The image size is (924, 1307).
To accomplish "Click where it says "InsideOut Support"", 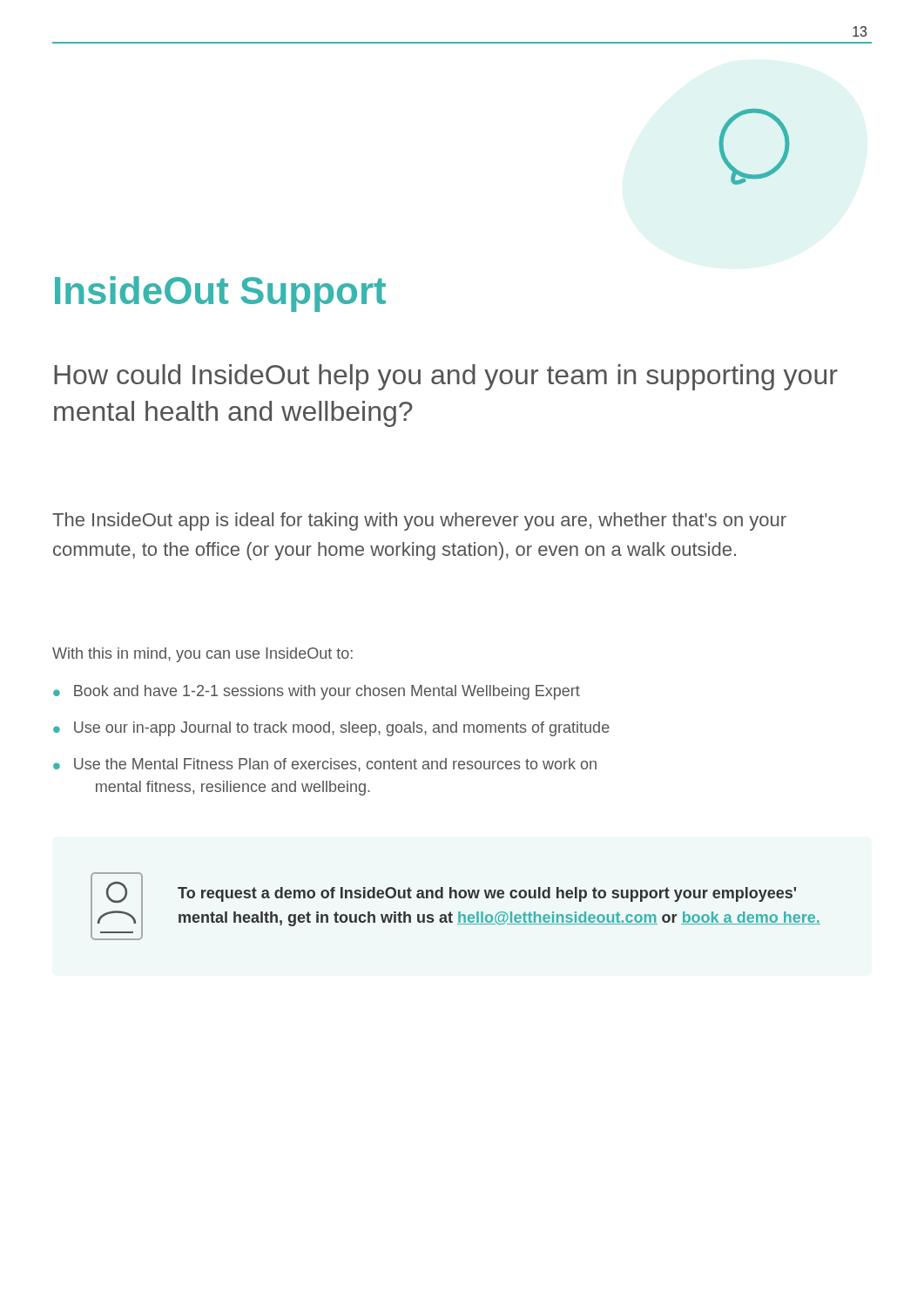I will 220,294.
